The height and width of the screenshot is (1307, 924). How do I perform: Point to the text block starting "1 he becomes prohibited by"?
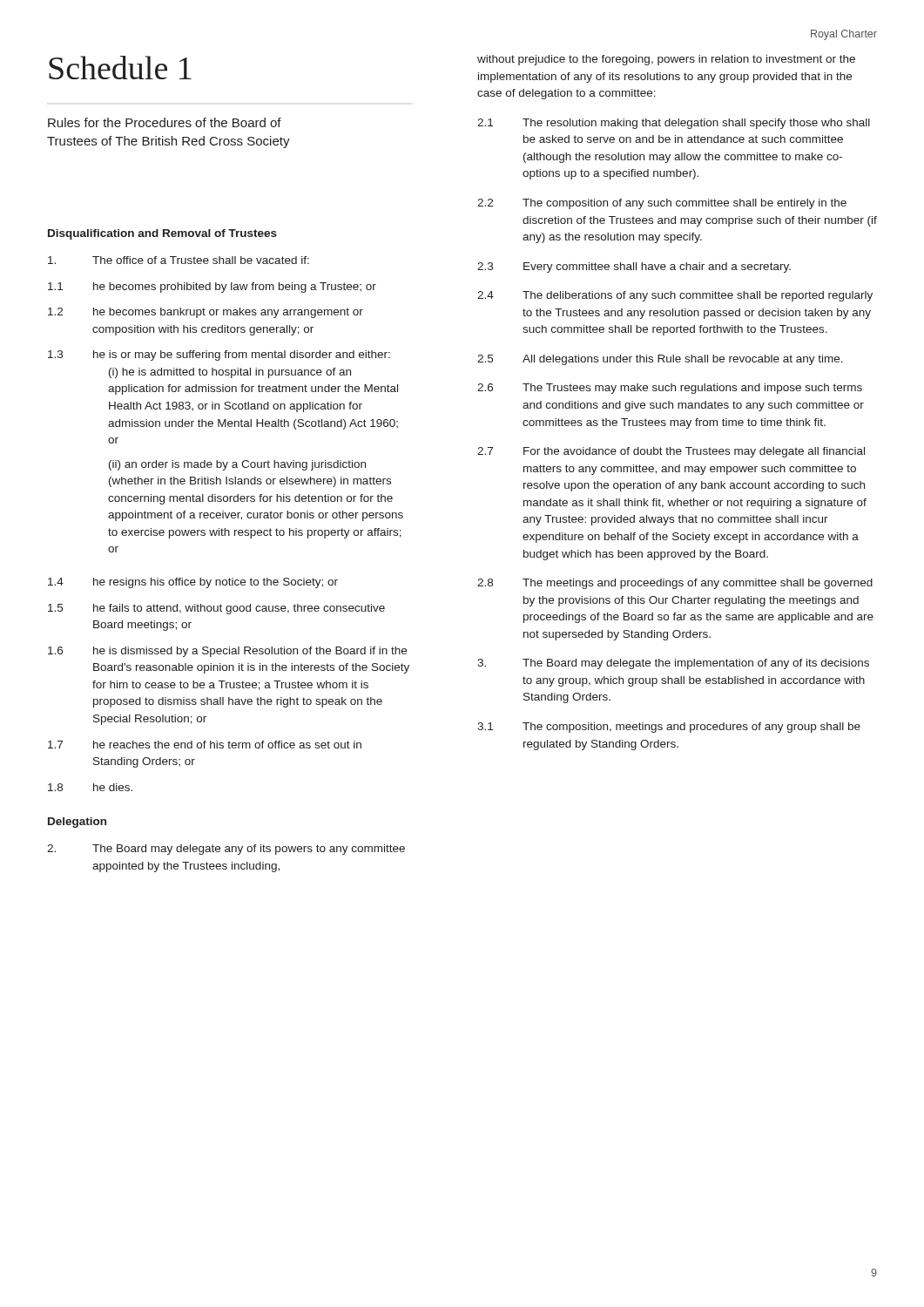[229, 286]
